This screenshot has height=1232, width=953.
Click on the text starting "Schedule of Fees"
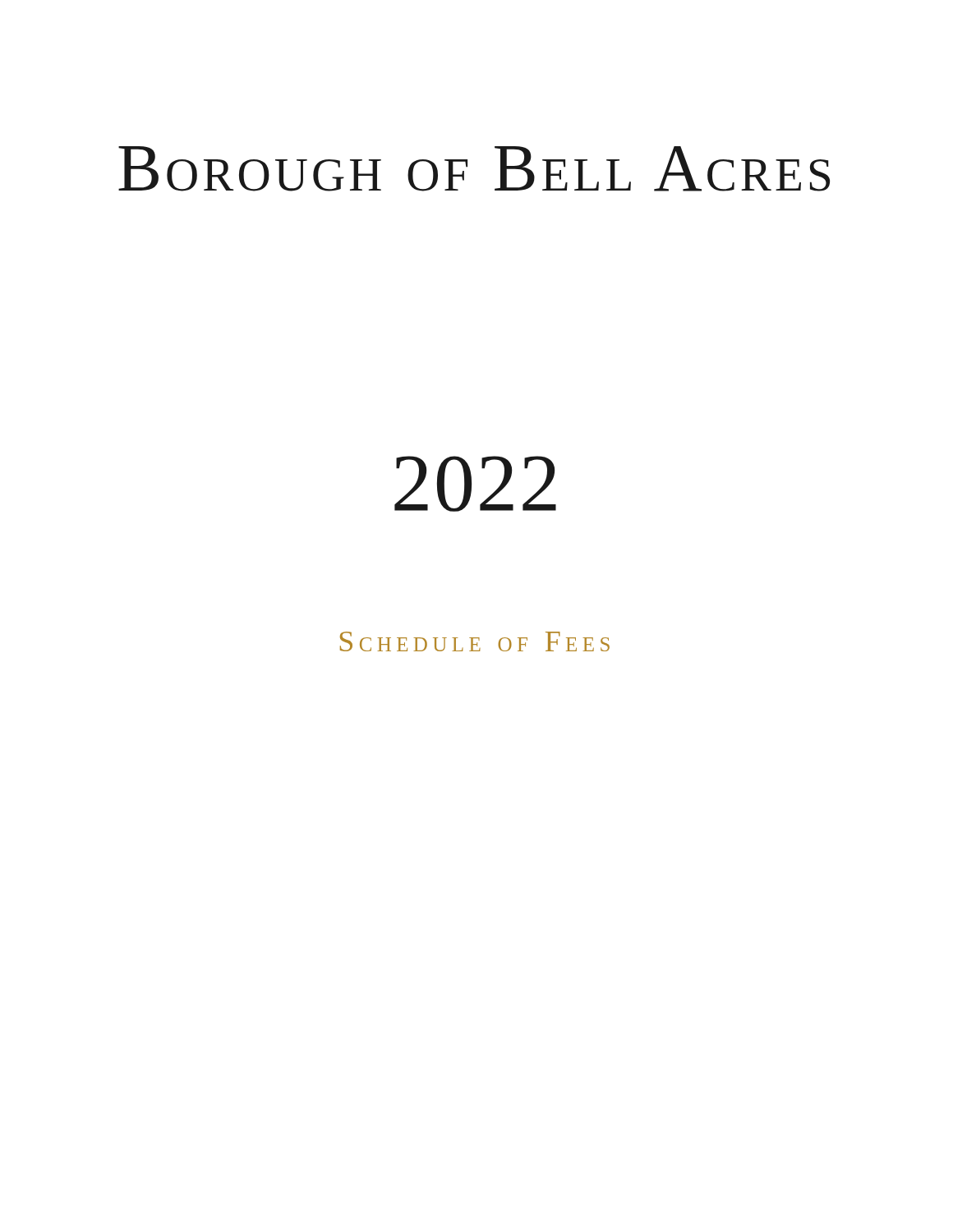[476, 642]
